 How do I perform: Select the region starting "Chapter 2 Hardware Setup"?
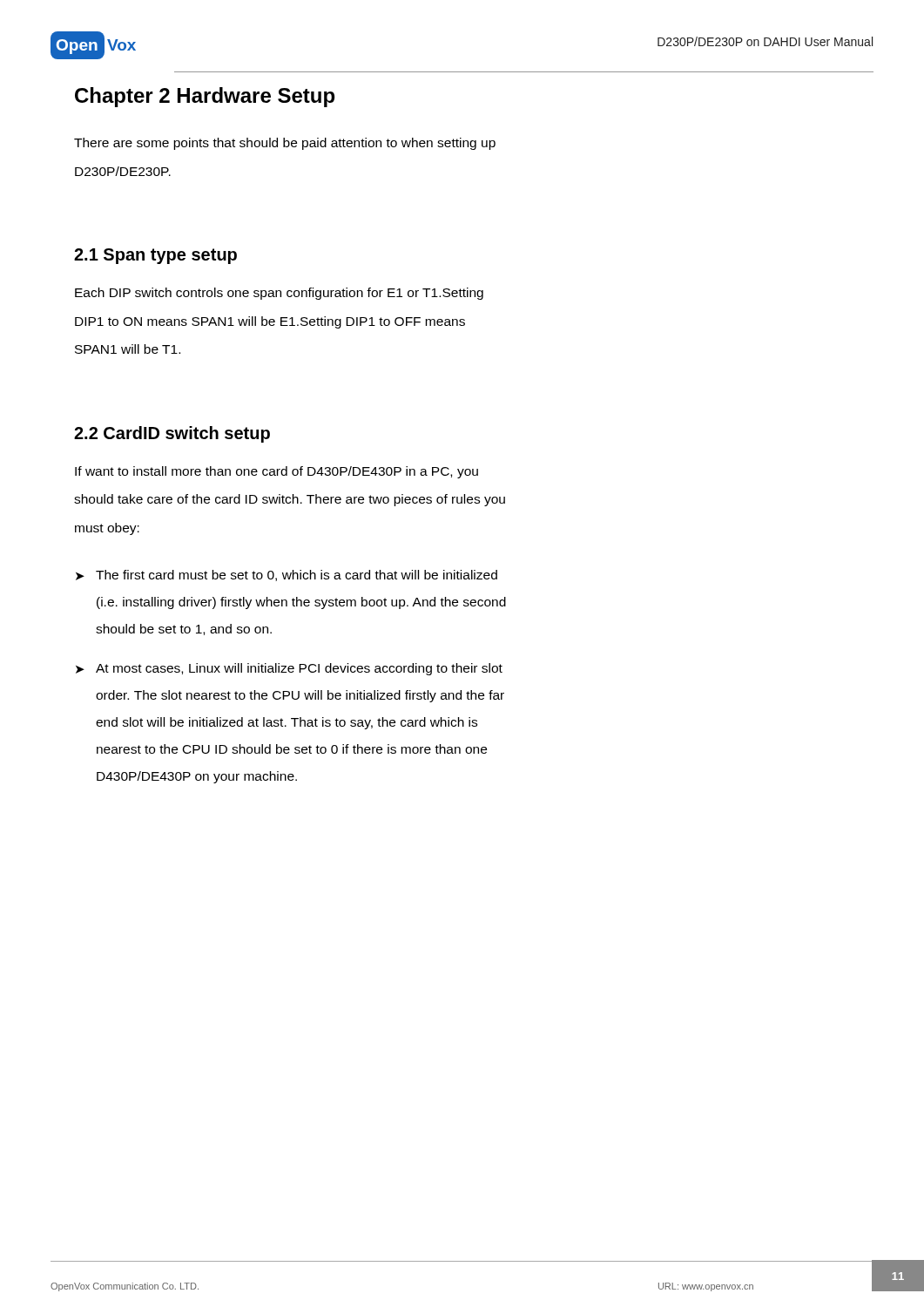click(x=205, y=95)
